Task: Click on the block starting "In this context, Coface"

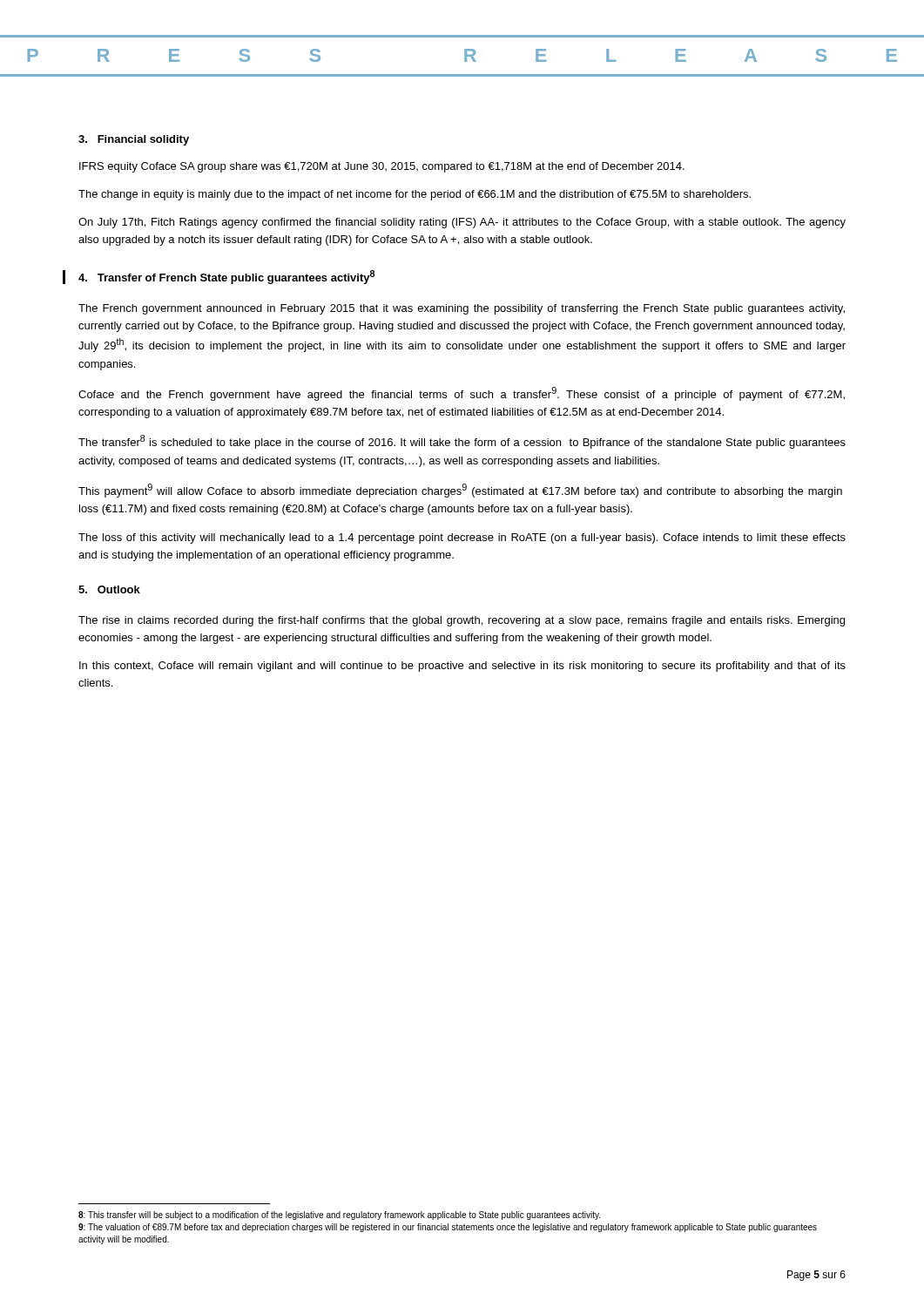Action: point(462,674)
